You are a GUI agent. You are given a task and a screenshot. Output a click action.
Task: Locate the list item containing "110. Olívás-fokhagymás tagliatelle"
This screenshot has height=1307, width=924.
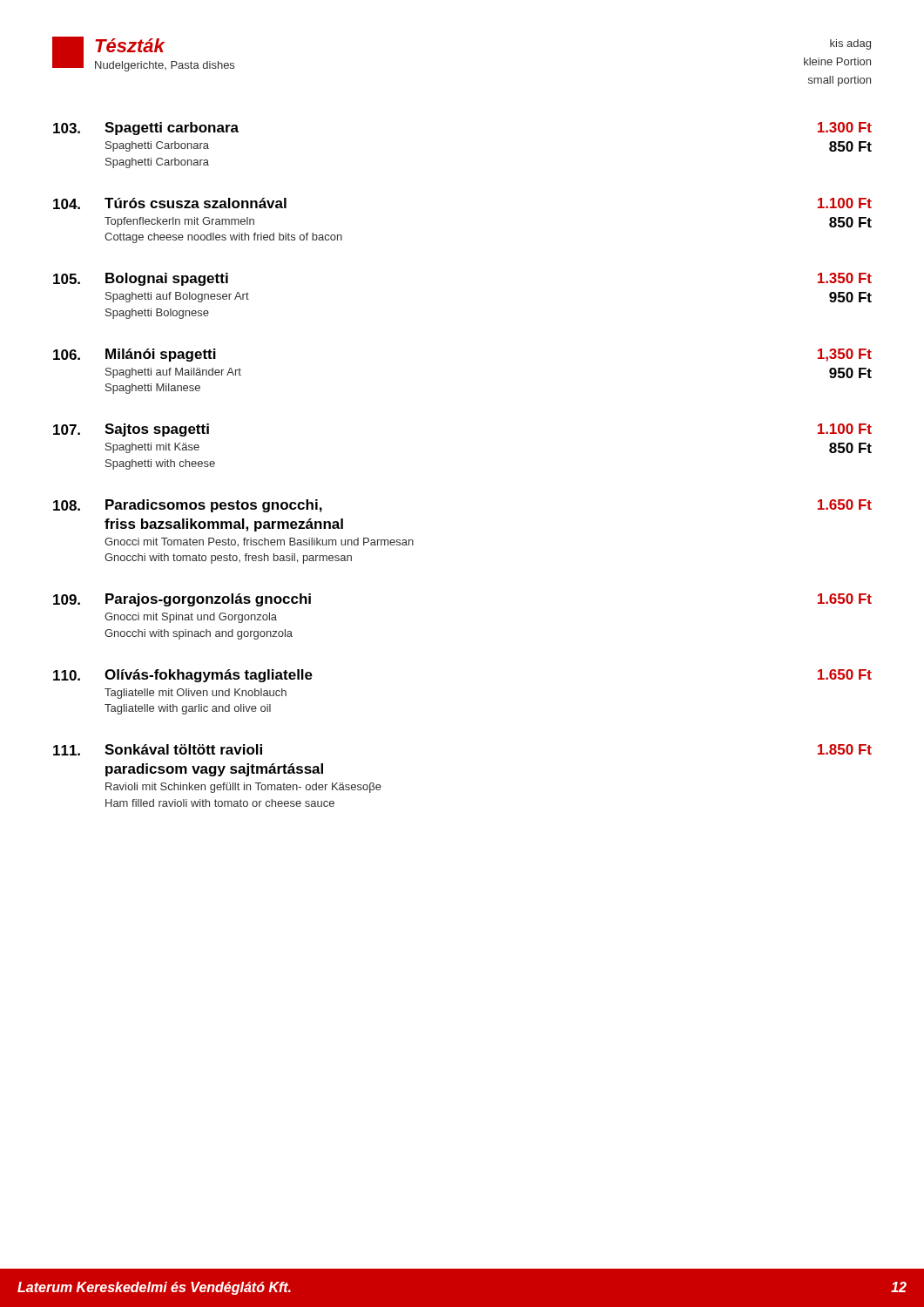click(69, 676)
